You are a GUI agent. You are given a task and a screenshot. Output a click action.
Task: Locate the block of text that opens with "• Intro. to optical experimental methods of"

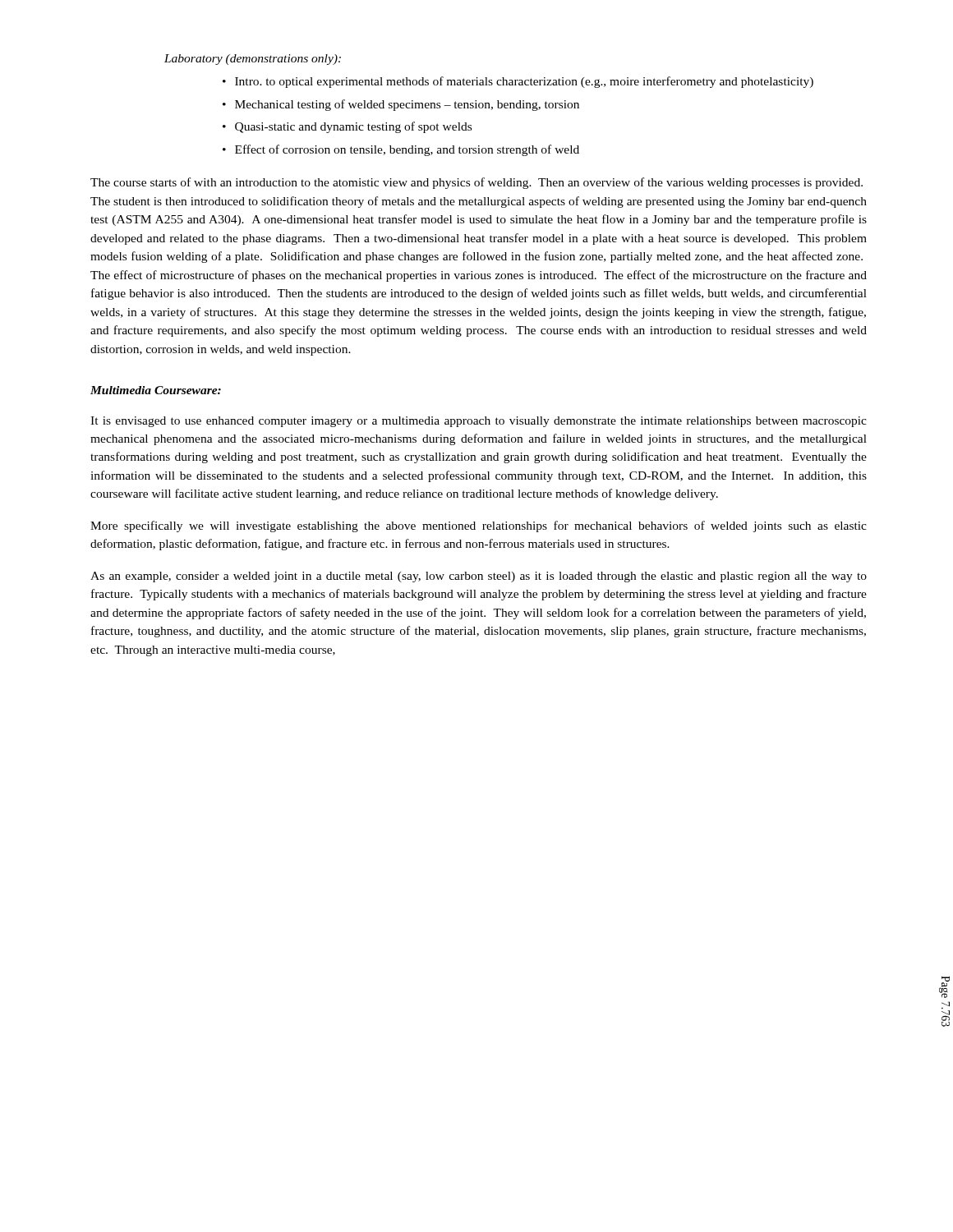pos(544,82)
